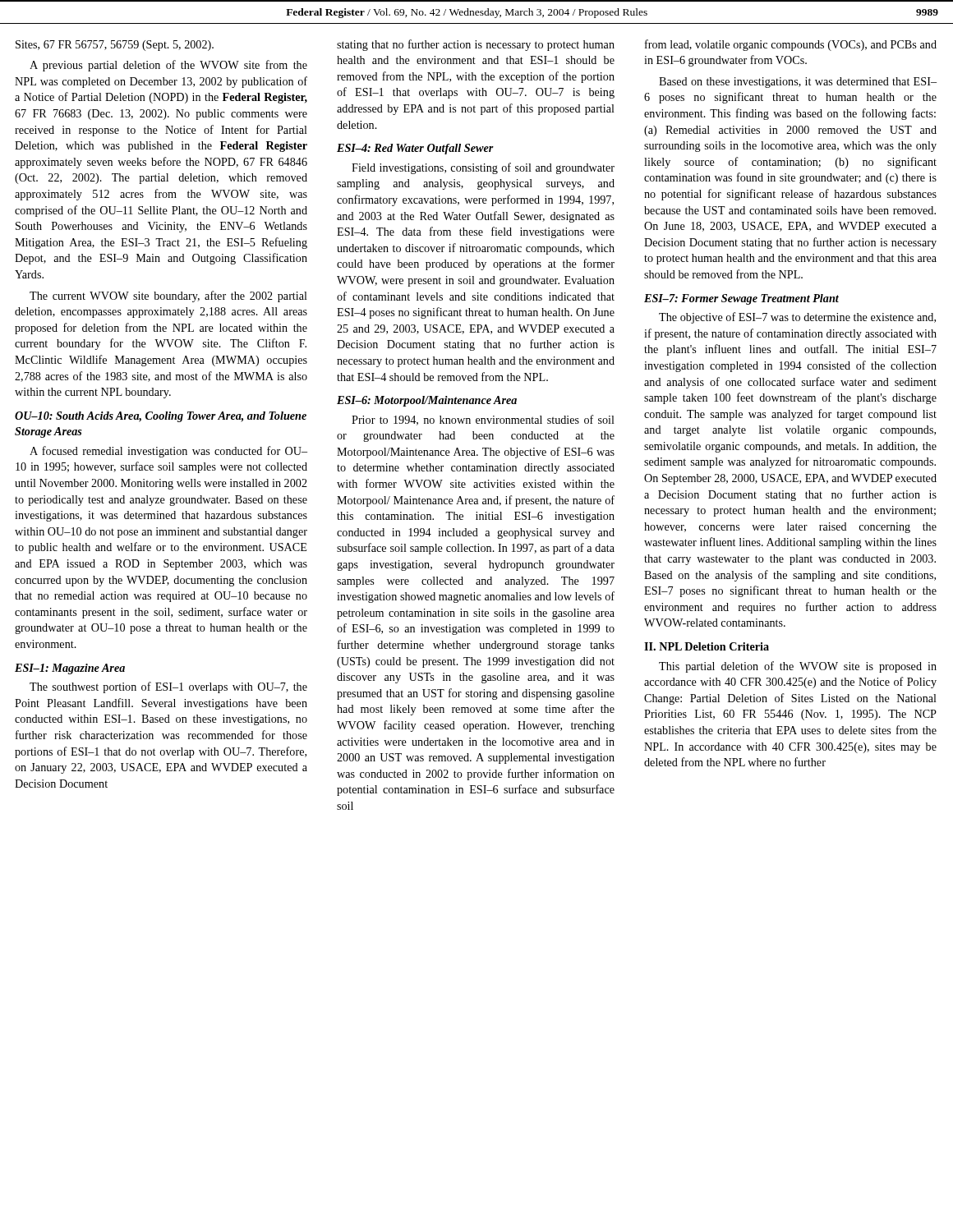The width and height of the screenshot is (953, 1232).
Task: Find the block starting "ESI–4: Red Water Outfall Sewer"
Action: 415,148
